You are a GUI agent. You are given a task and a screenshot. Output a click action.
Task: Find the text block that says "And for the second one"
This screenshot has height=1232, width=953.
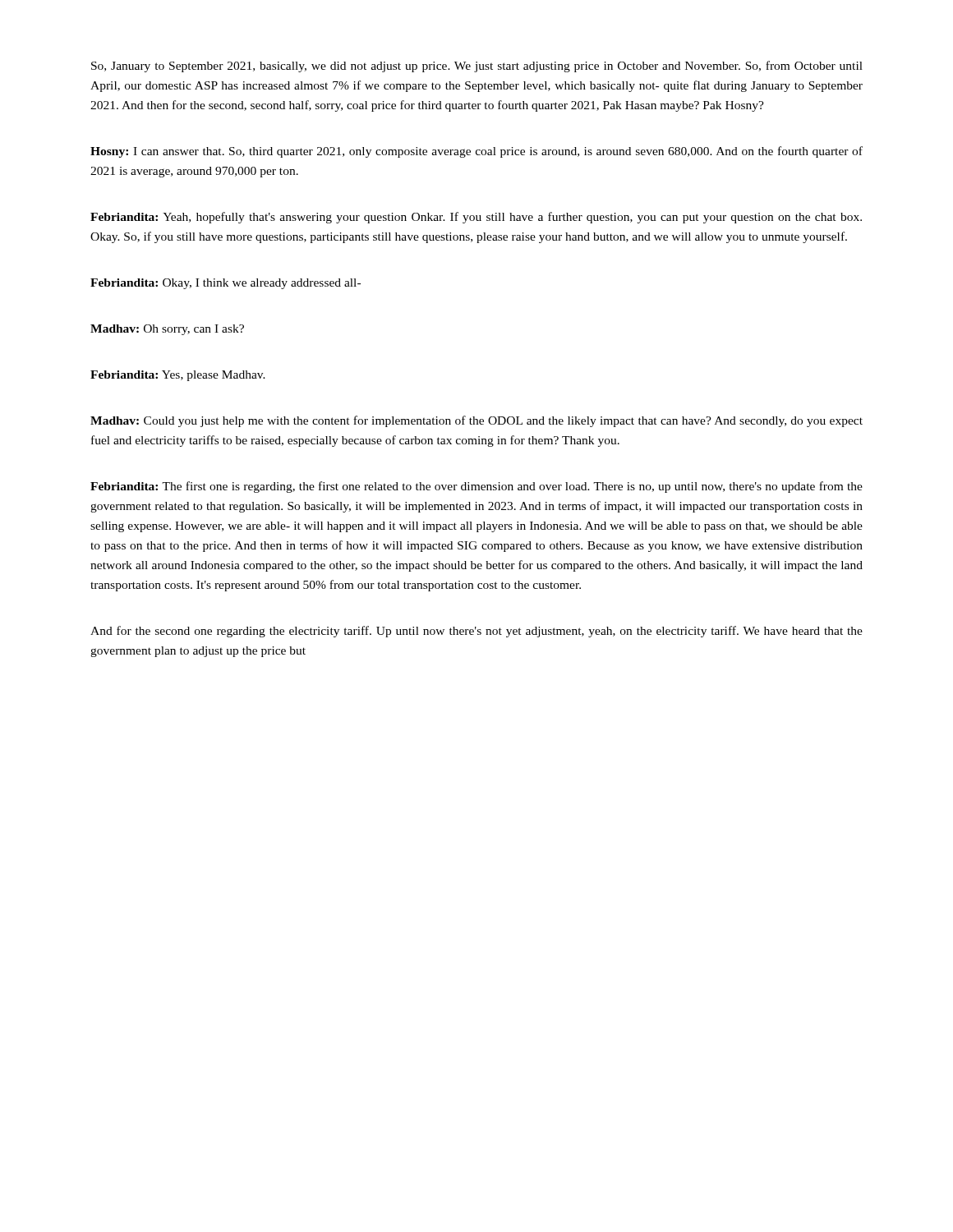click(476, 641)
